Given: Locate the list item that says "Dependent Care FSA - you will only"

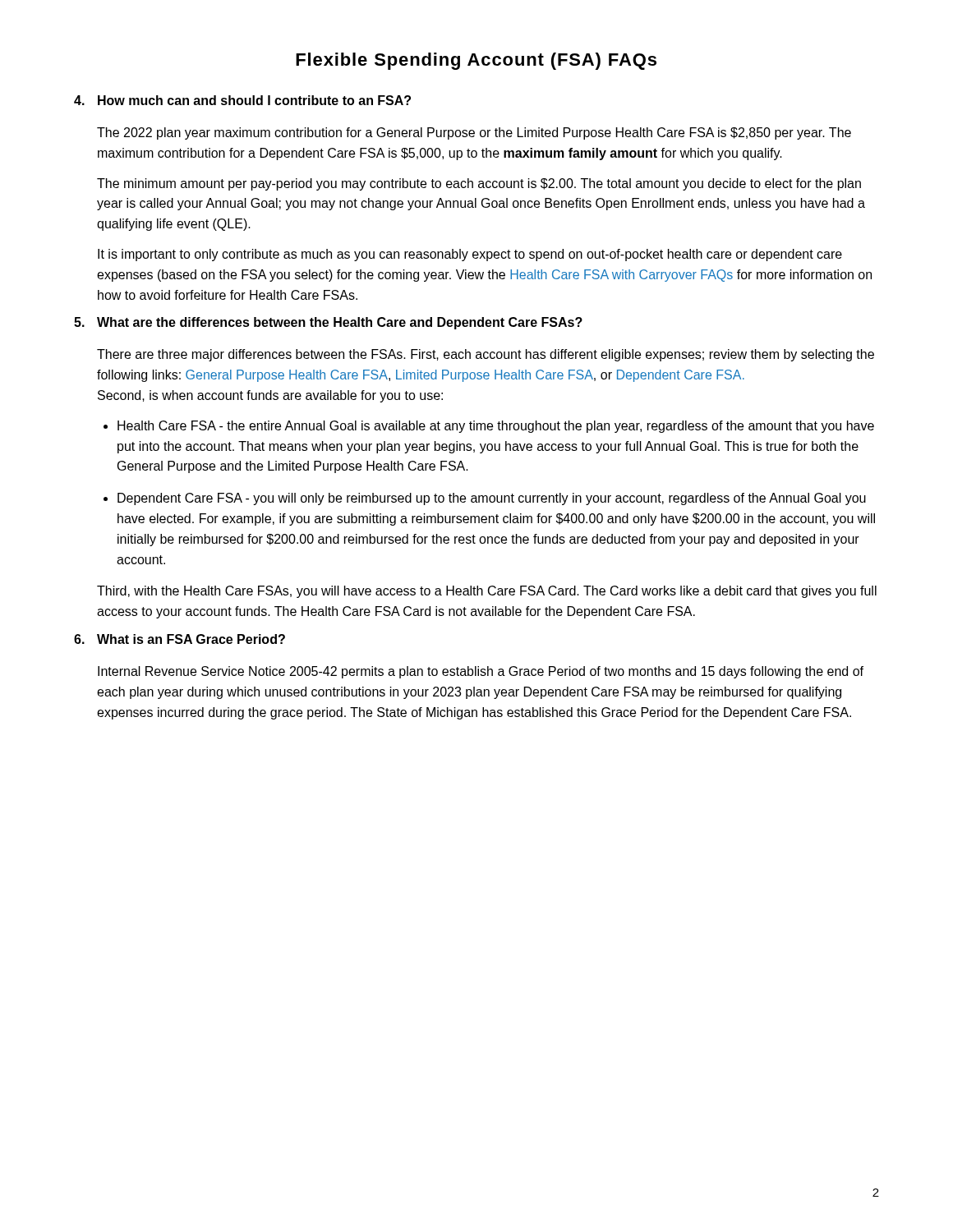Looking at the screenshot, I should (496, 529).
